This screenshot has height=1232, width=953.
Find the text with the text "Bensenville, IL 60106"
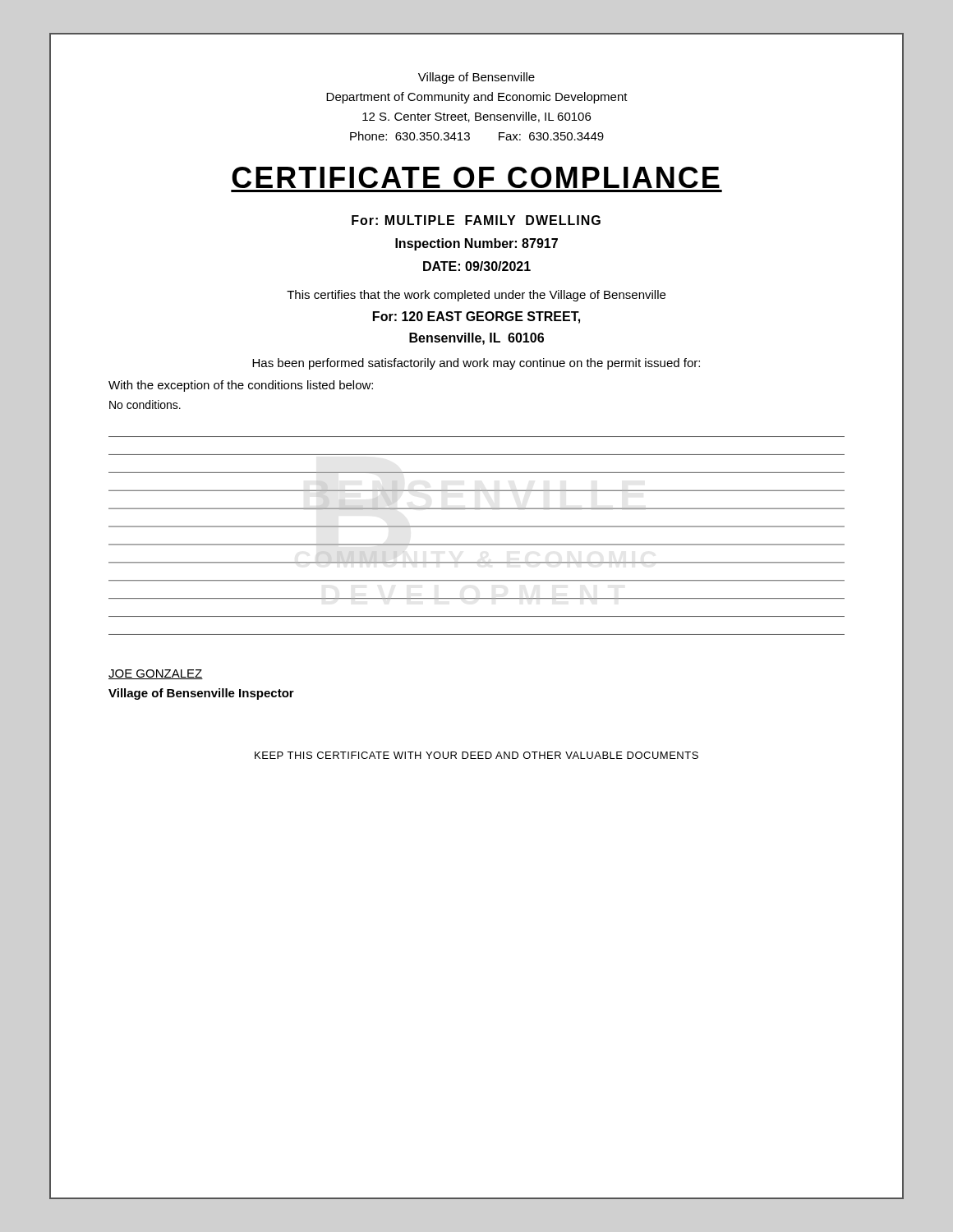[x=476, y=338]
